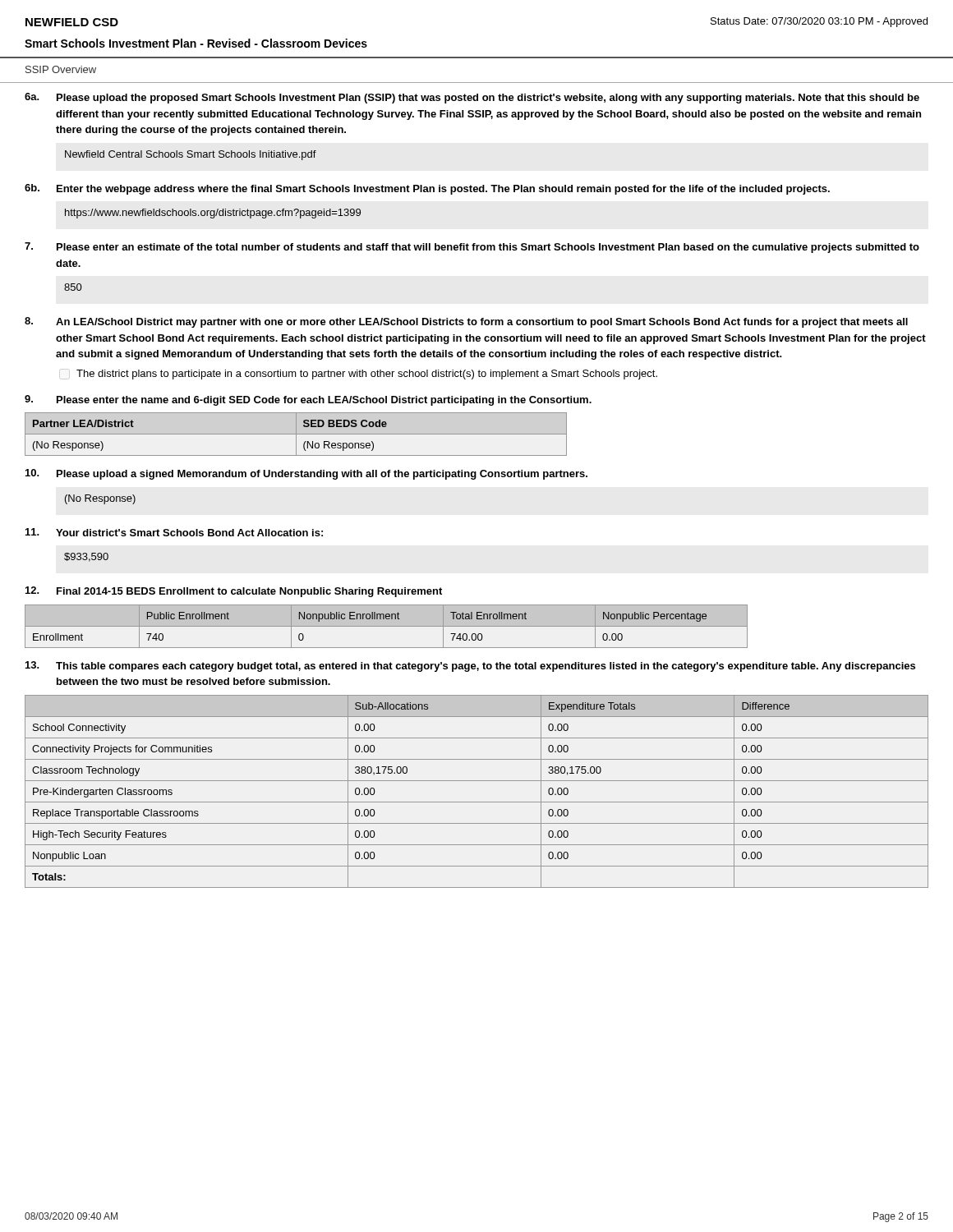Click on the table containing "Nonpublic Enrollment"
This screenshot has width=953, height=1232.
476,626
